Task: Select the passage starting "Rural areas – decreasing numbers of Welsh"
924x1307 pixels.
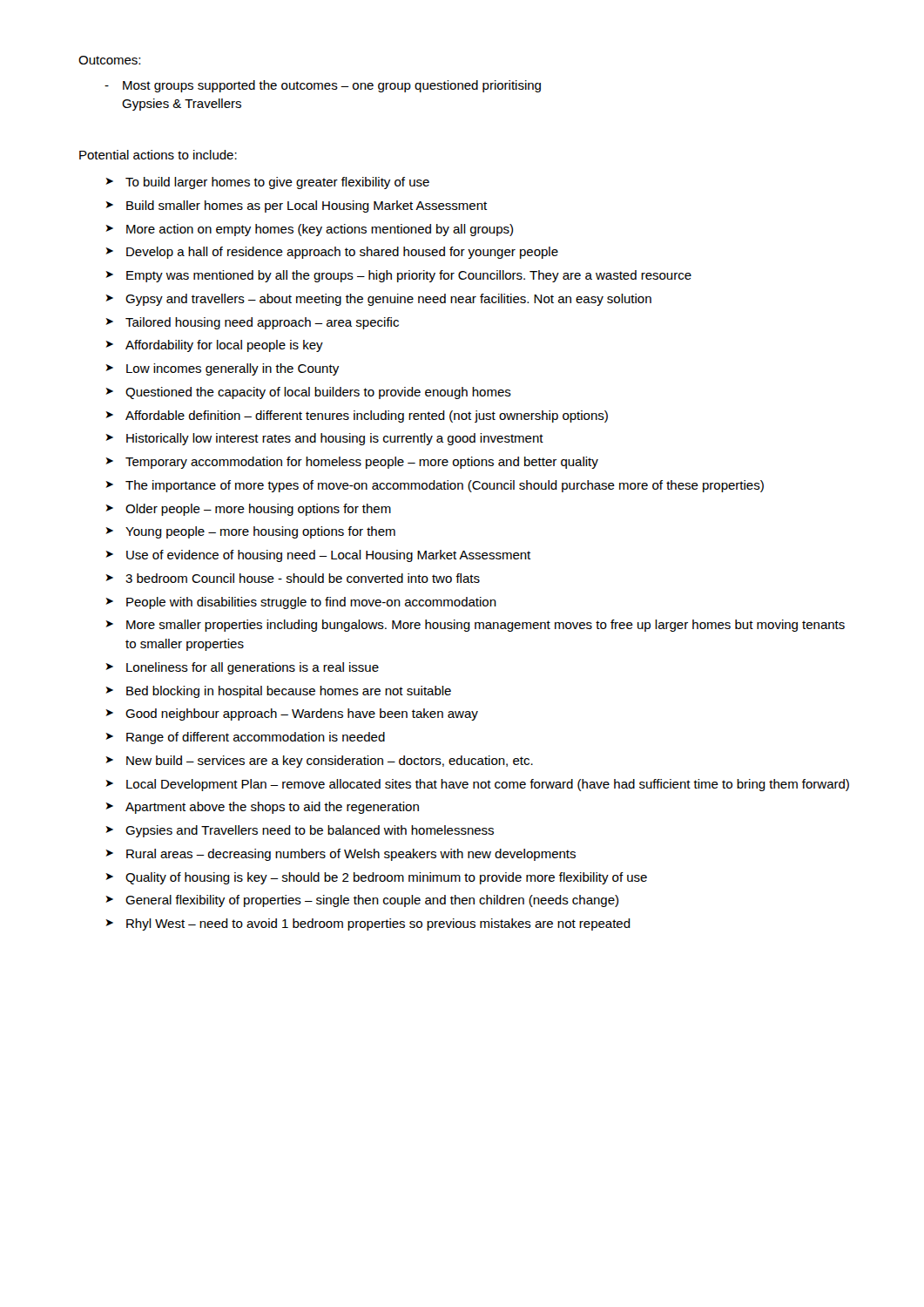Action: point(351,853)
